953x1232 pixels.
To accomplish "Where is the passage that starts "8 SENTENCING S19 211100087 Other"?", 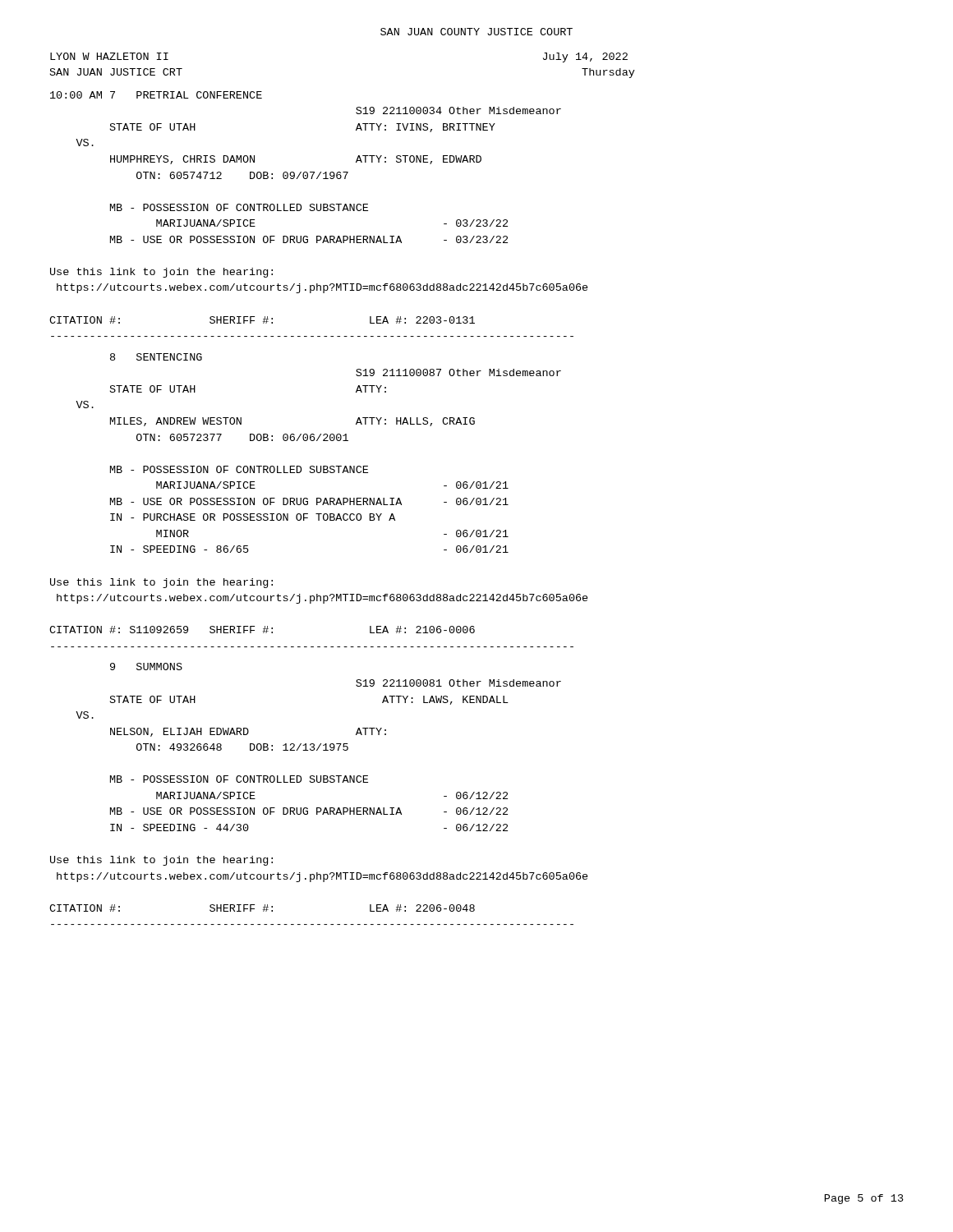I will pyautogui.click(x=476, y=502).
